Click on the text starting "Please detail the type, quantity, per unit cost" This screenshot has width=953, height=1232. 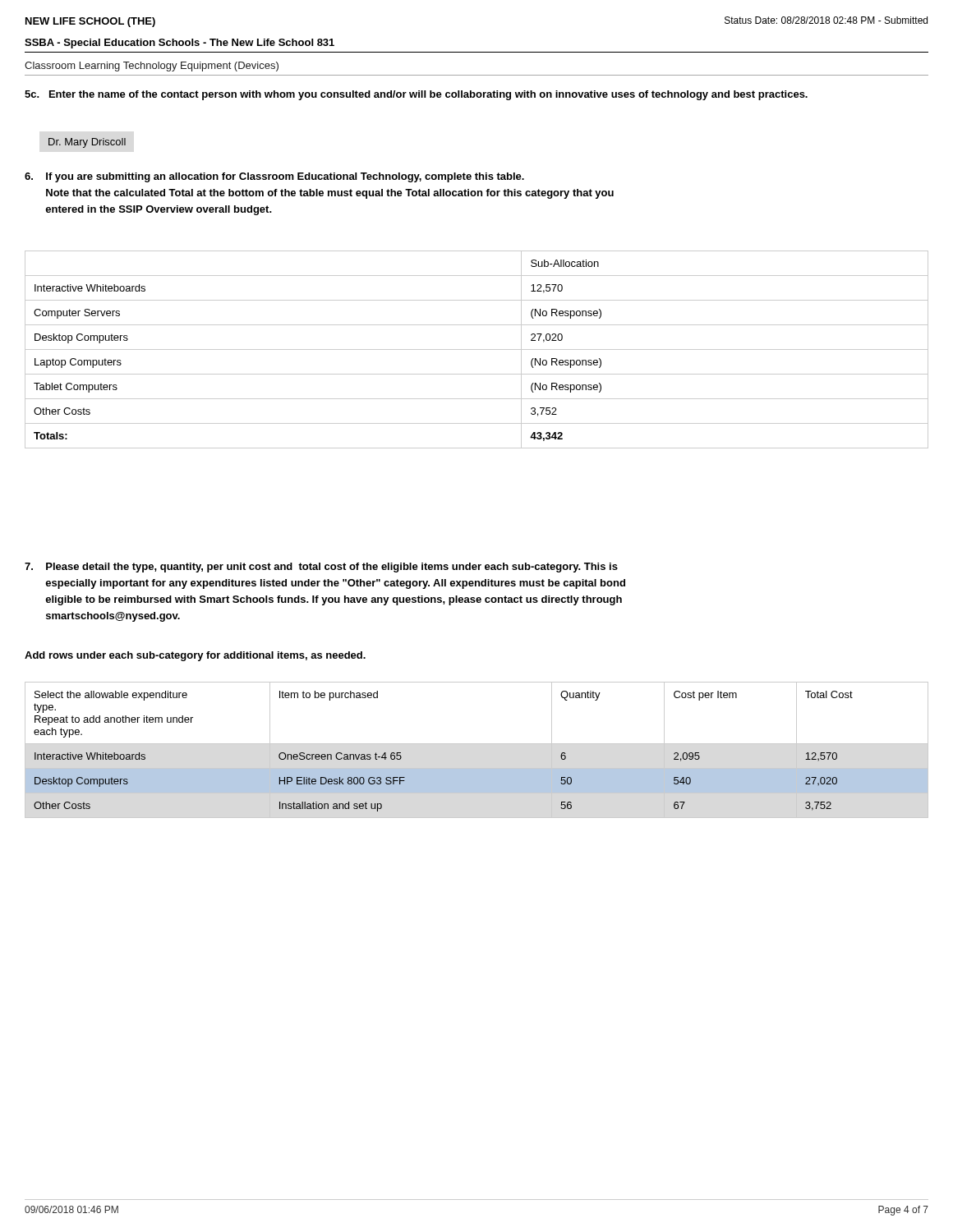pyautogui.click(x=325, y=591)
